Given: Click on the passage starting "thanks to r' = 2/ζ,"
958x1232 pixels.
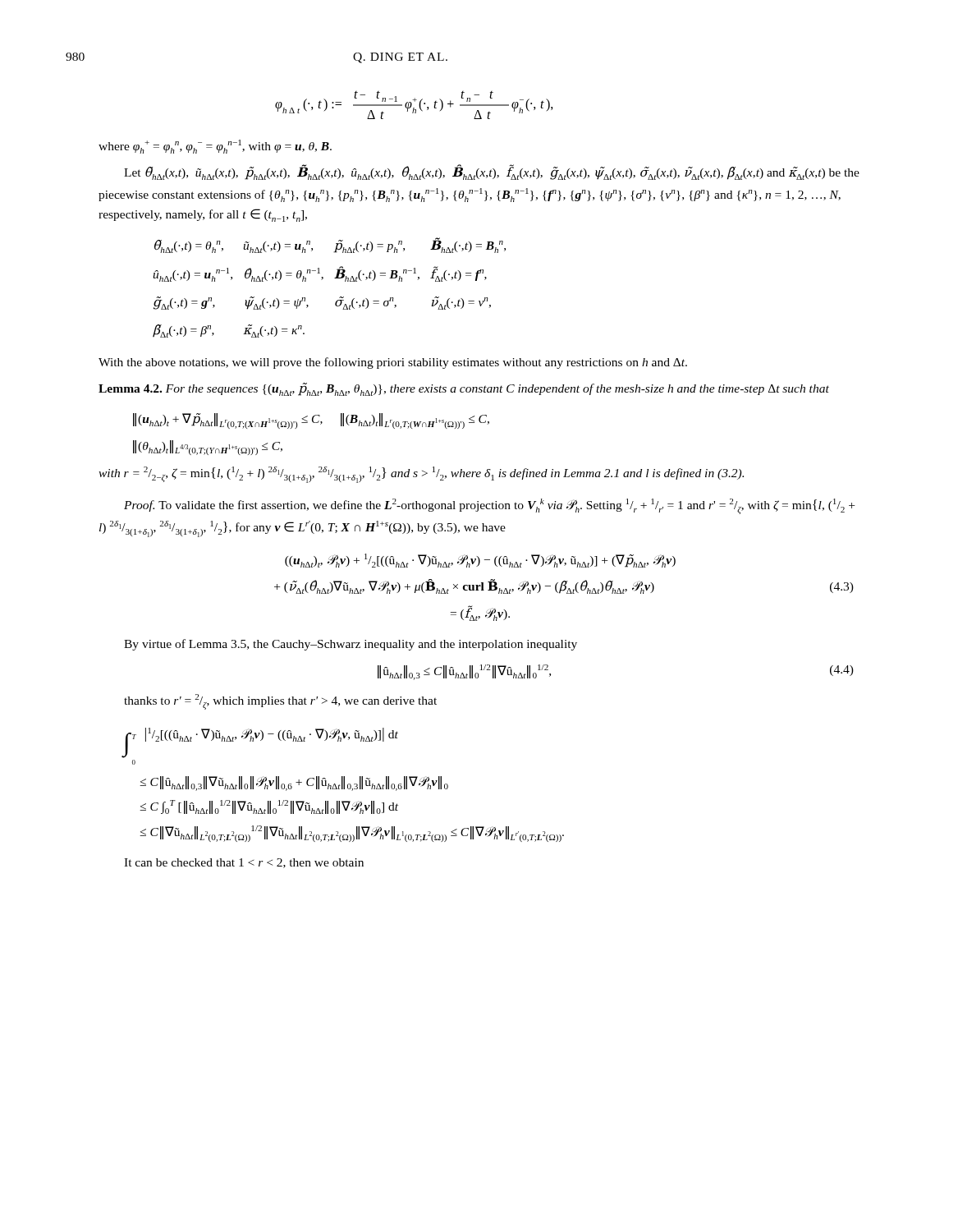Looking at the screenshot, I should click(x=280, y=701).
